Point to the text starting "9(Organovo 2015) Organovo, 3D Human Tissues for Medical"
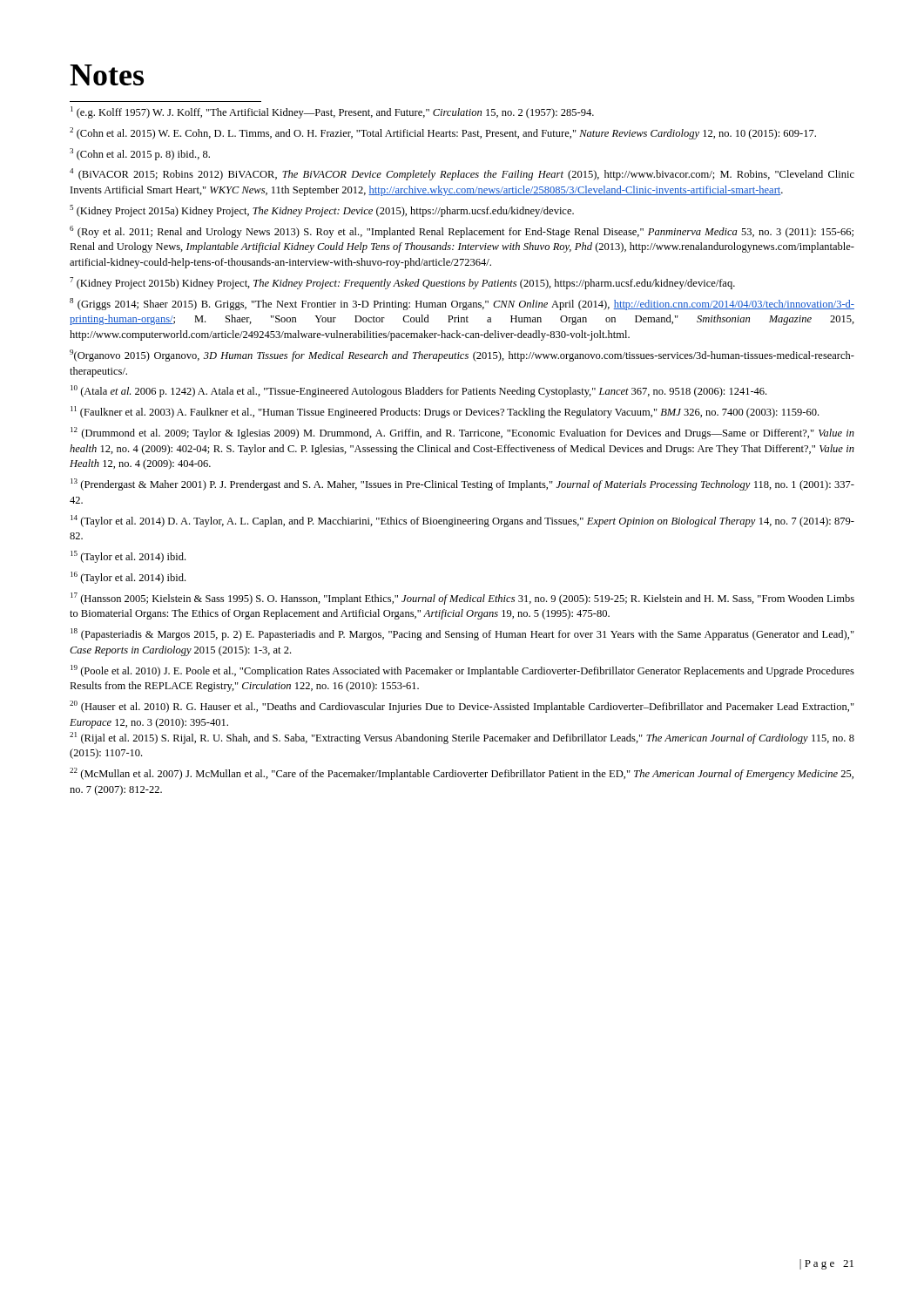The image size is (924, 1307). tap(462, 363)
